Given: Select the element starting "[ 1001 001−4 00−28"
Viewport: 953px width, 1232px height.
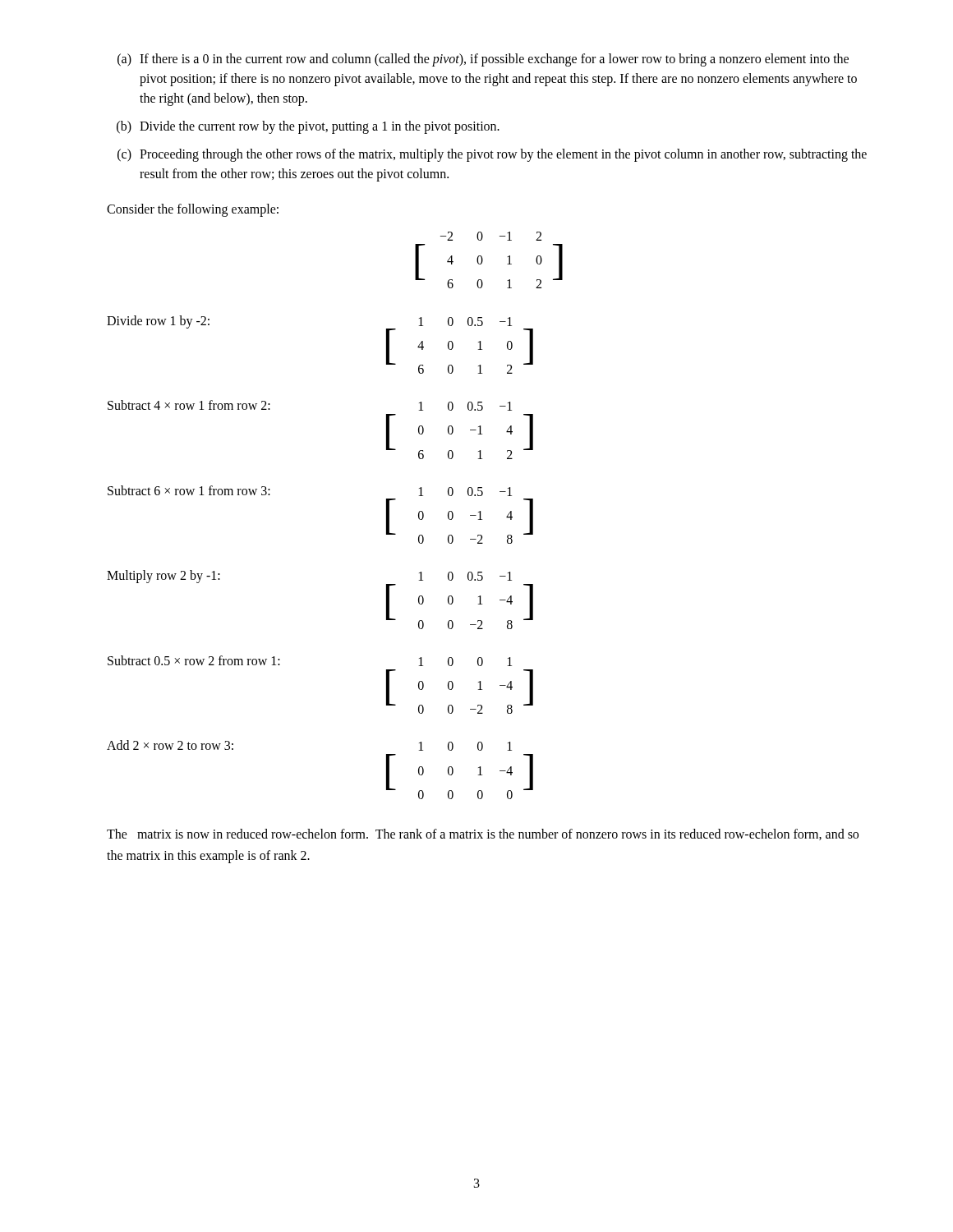Looking at the screenshot, I should (459, 685).
